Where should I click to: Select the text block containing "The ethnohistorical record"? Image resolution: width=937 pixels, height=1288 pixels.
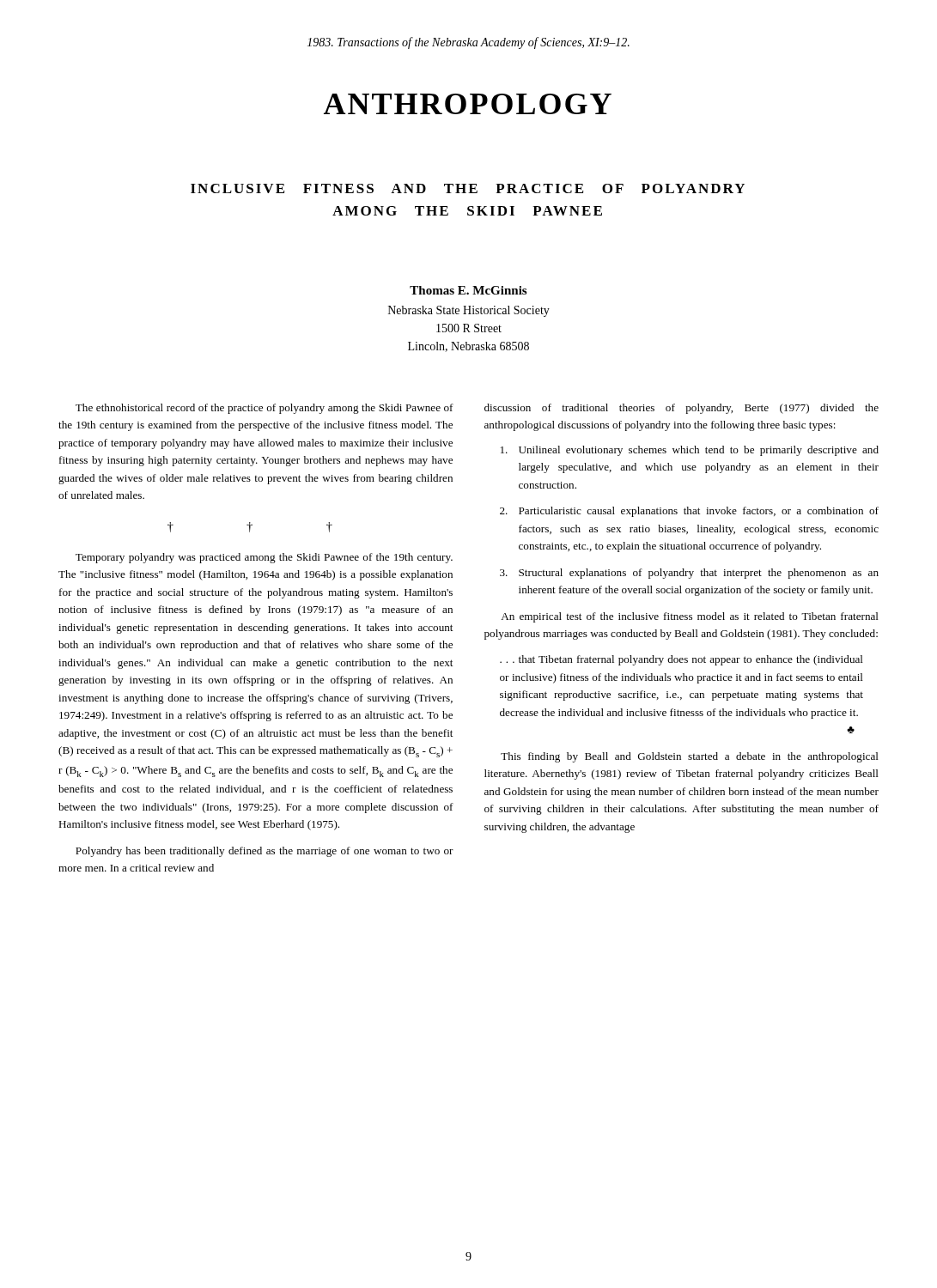tap(256, 451)
